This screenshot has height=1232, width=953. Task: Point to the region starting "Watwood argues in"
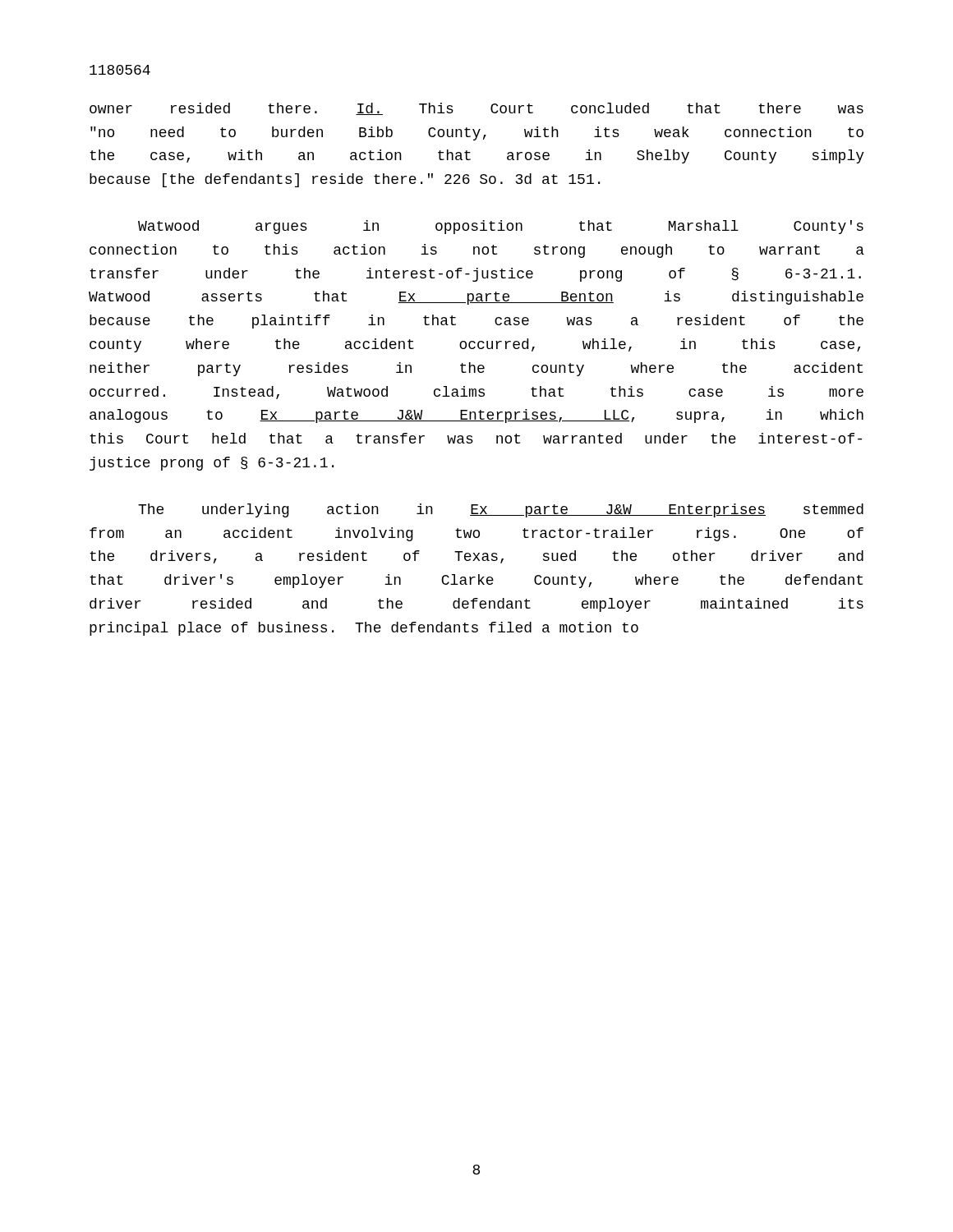click(476, 345)
